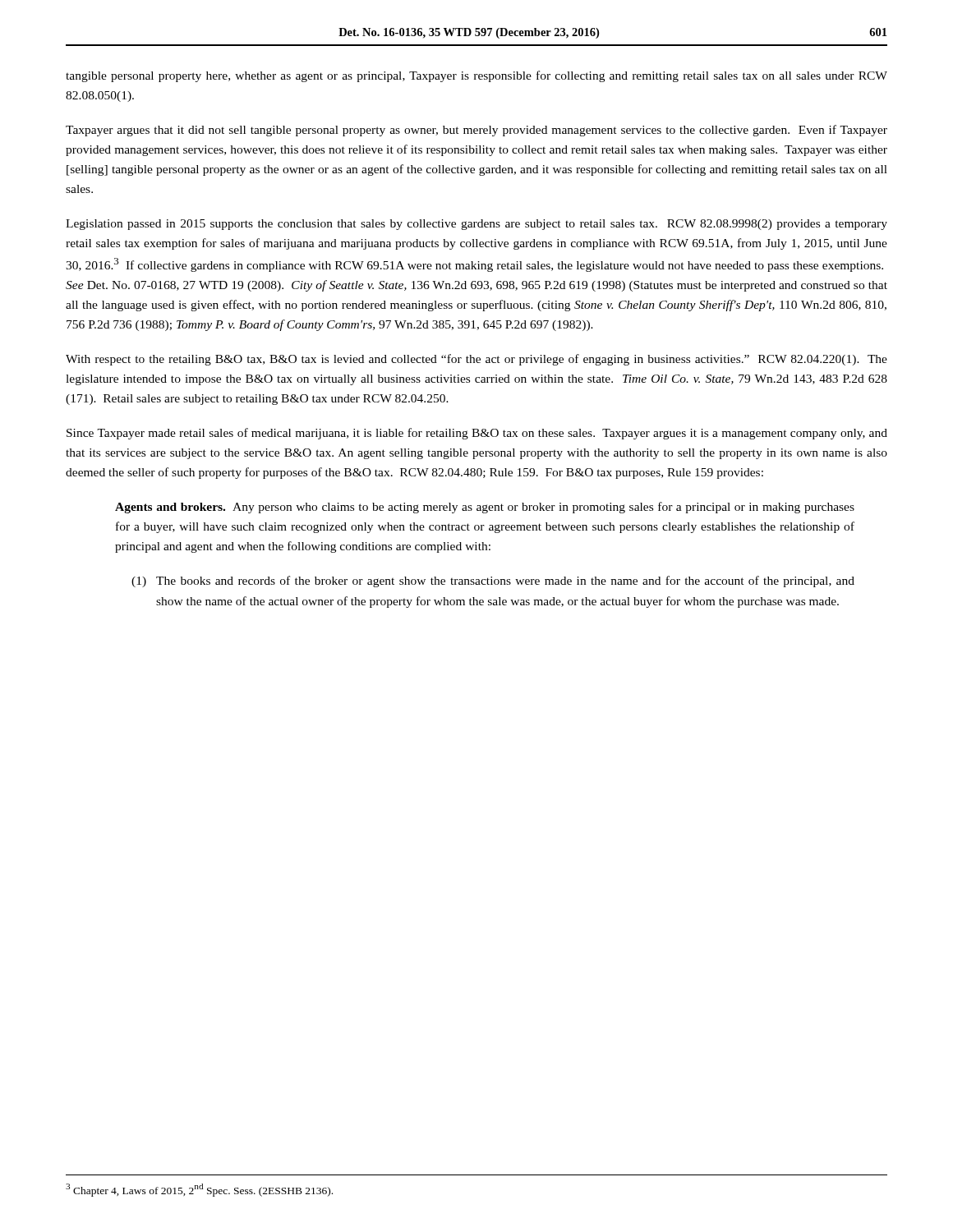Image resolution: width=953 pixels, height=1232 pixels.
Task: Locate the list item that reads "(1) The books"
Action: point(493,591)
